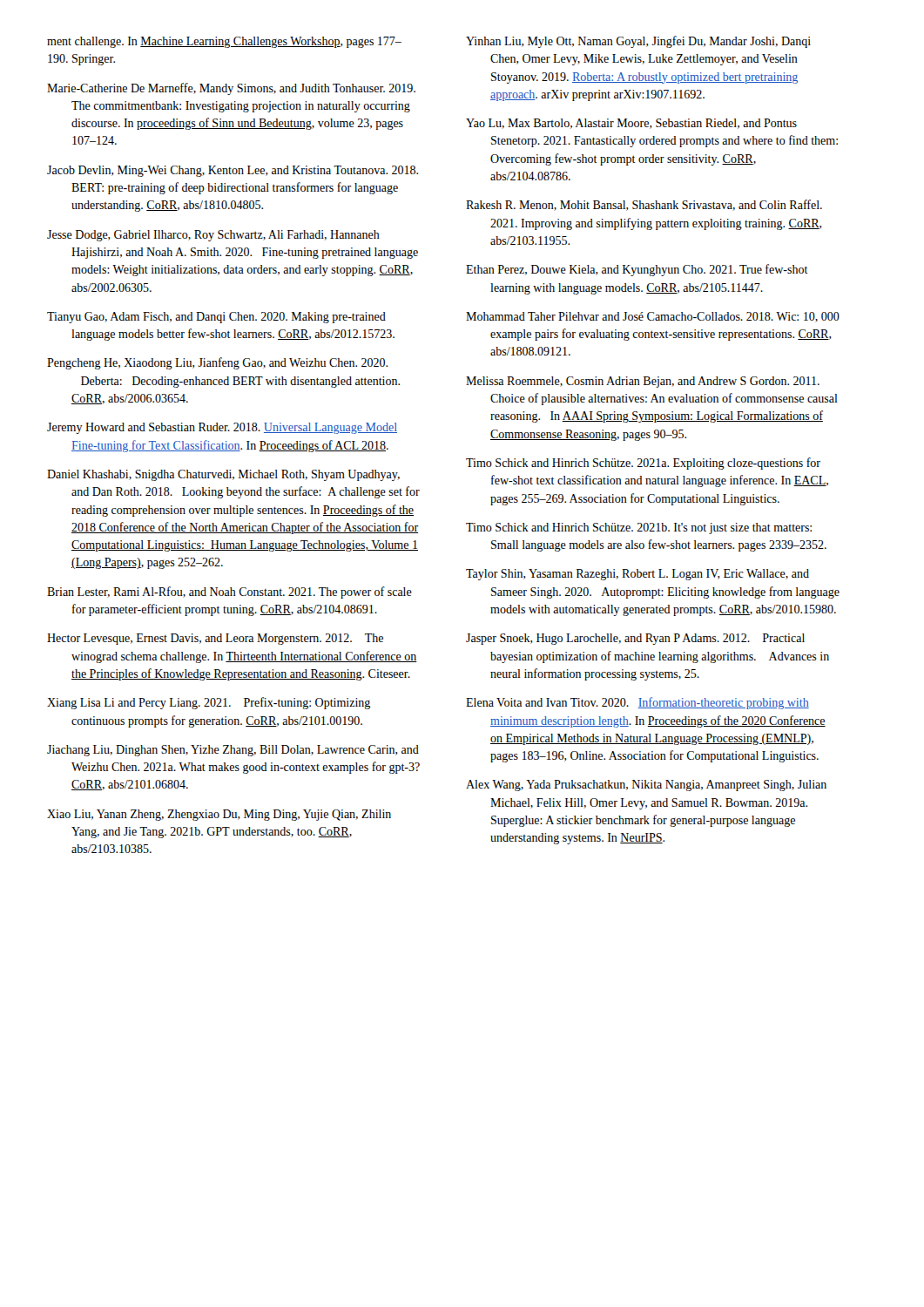This screenshot has height=1307, width=924.
Task: Navigate to the text block starting "ment challenge. In Machine Learning Challenges Workshop, pages"
Action: (x=224, y=50)
